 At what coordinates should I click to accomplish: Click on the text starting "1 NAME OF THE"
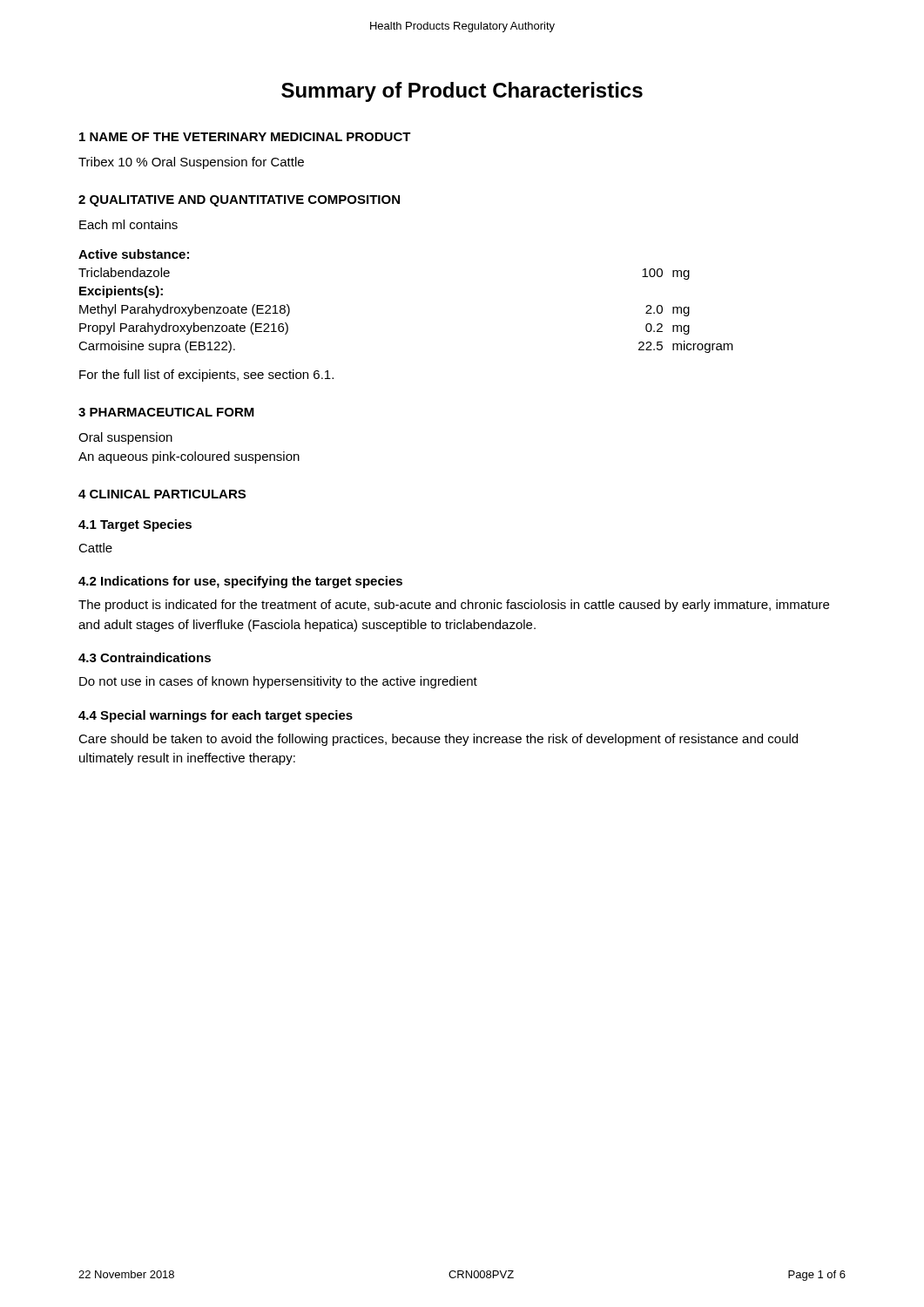click(244, 136)
